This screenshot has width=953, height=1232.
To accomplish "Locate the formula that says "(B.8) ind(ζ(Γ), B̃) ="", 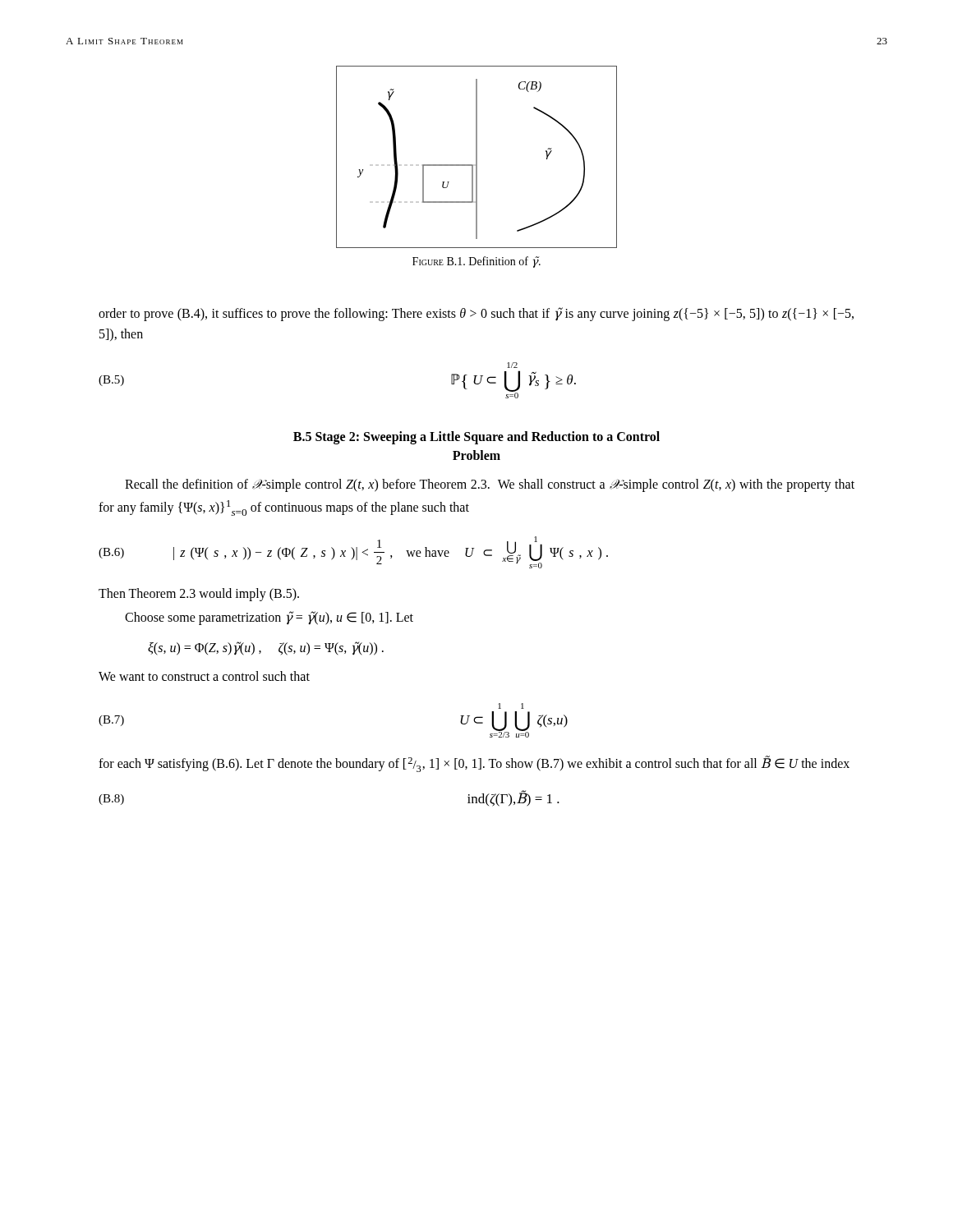I will pos(476,799).
